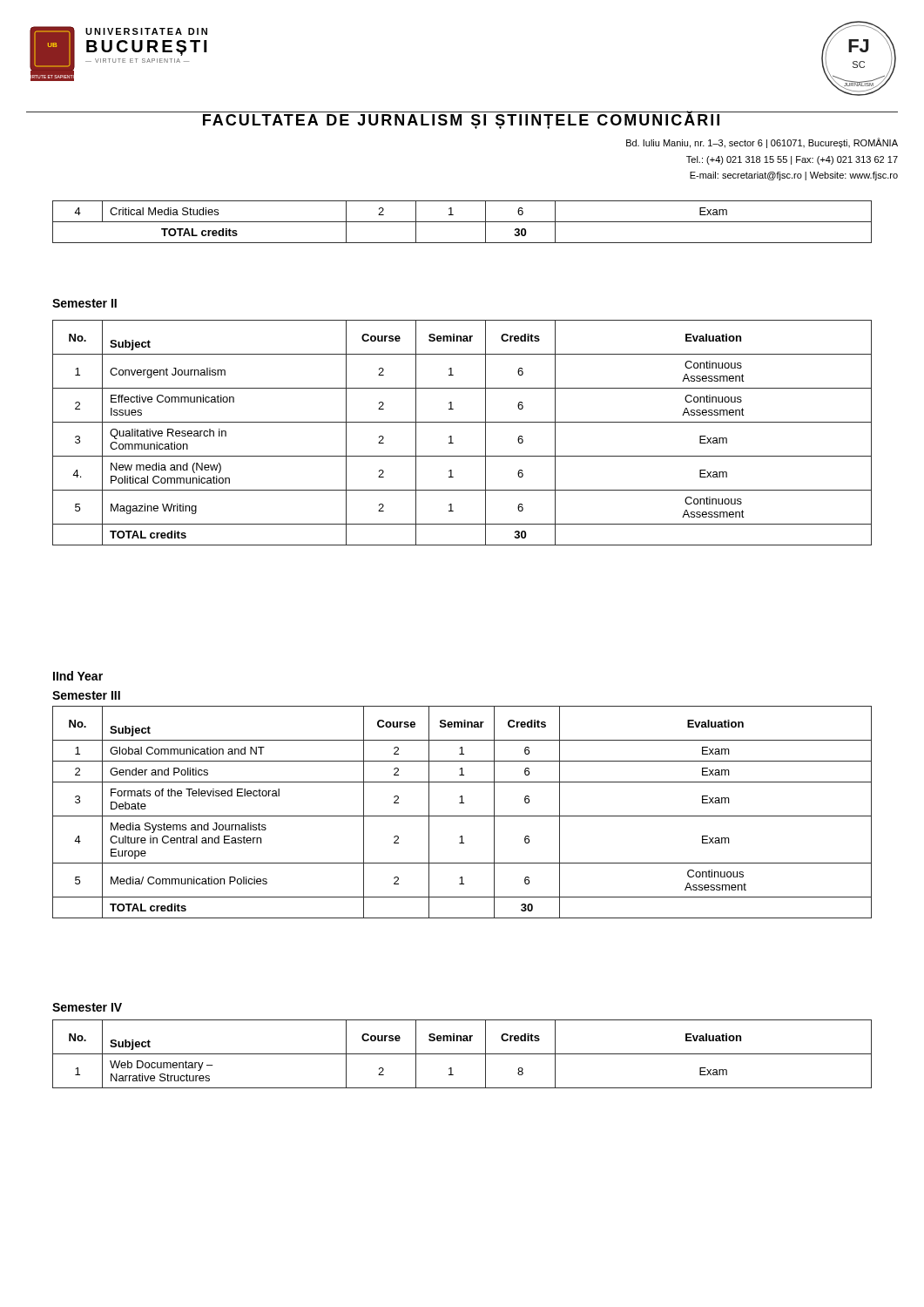Viewport: 924px width, 1307px height.
Task: Locate the table with the text "Global Communication and NT"
Action: coord(462,812)
